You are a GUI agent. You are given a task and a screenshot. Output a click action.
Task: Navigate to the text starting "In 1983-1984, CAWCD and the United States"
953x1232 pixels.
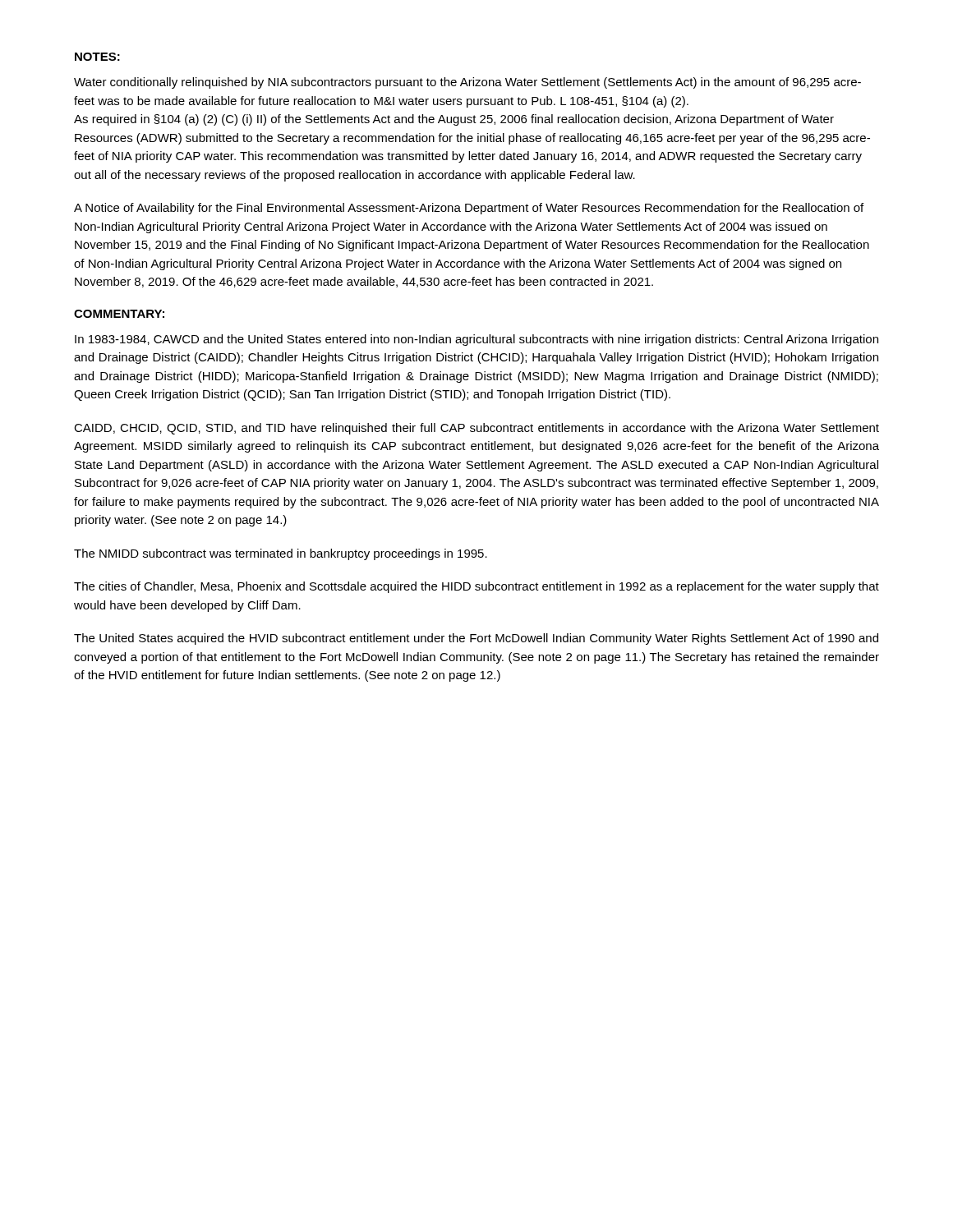(x=476, y=366)
